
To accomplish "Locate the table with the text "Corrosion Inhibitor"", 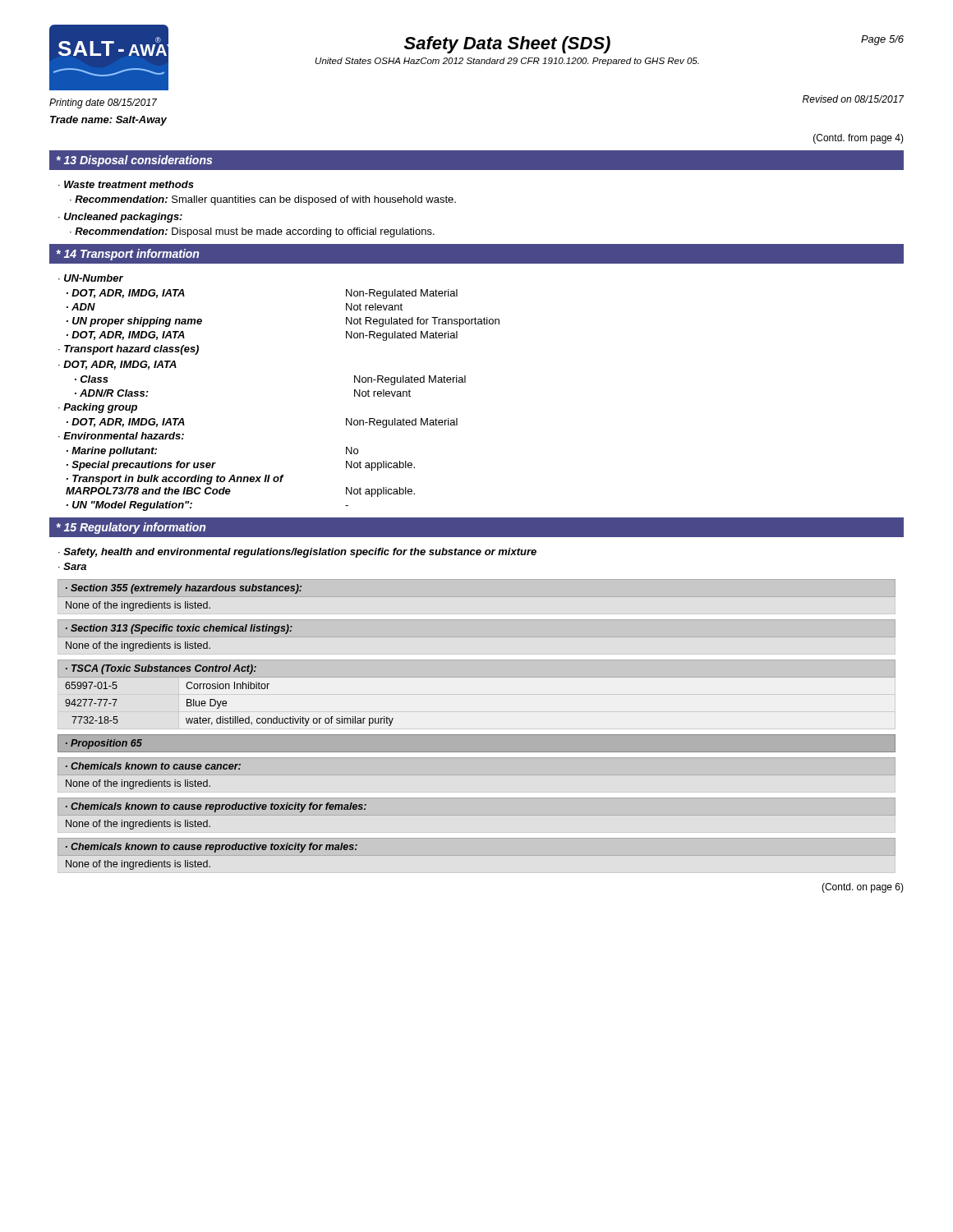I will (476, 694).
